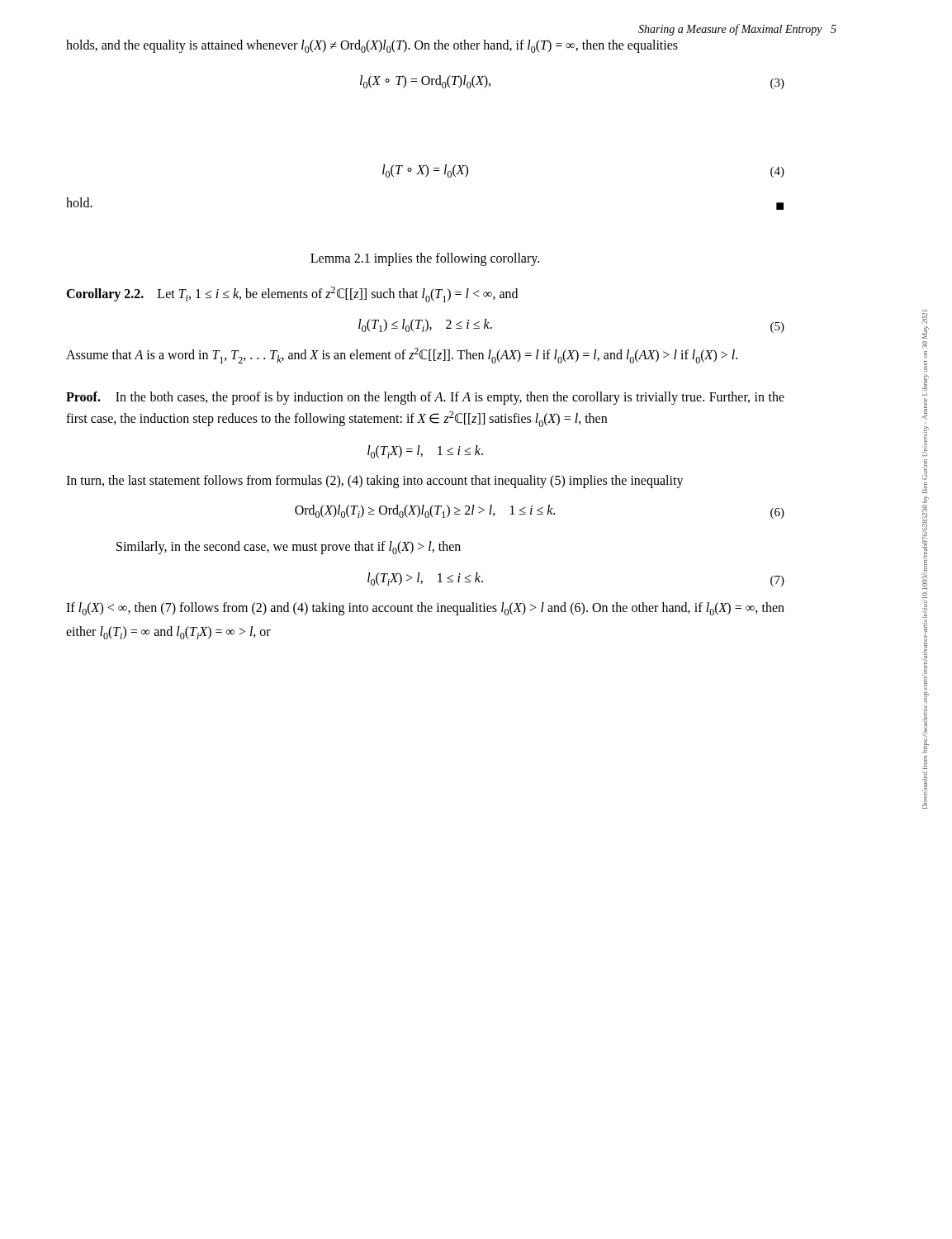This screenshot has height=1239, width=952.
Task: Select the element starting "Similarly, in the second"
Action: click(x=288, y=548)
